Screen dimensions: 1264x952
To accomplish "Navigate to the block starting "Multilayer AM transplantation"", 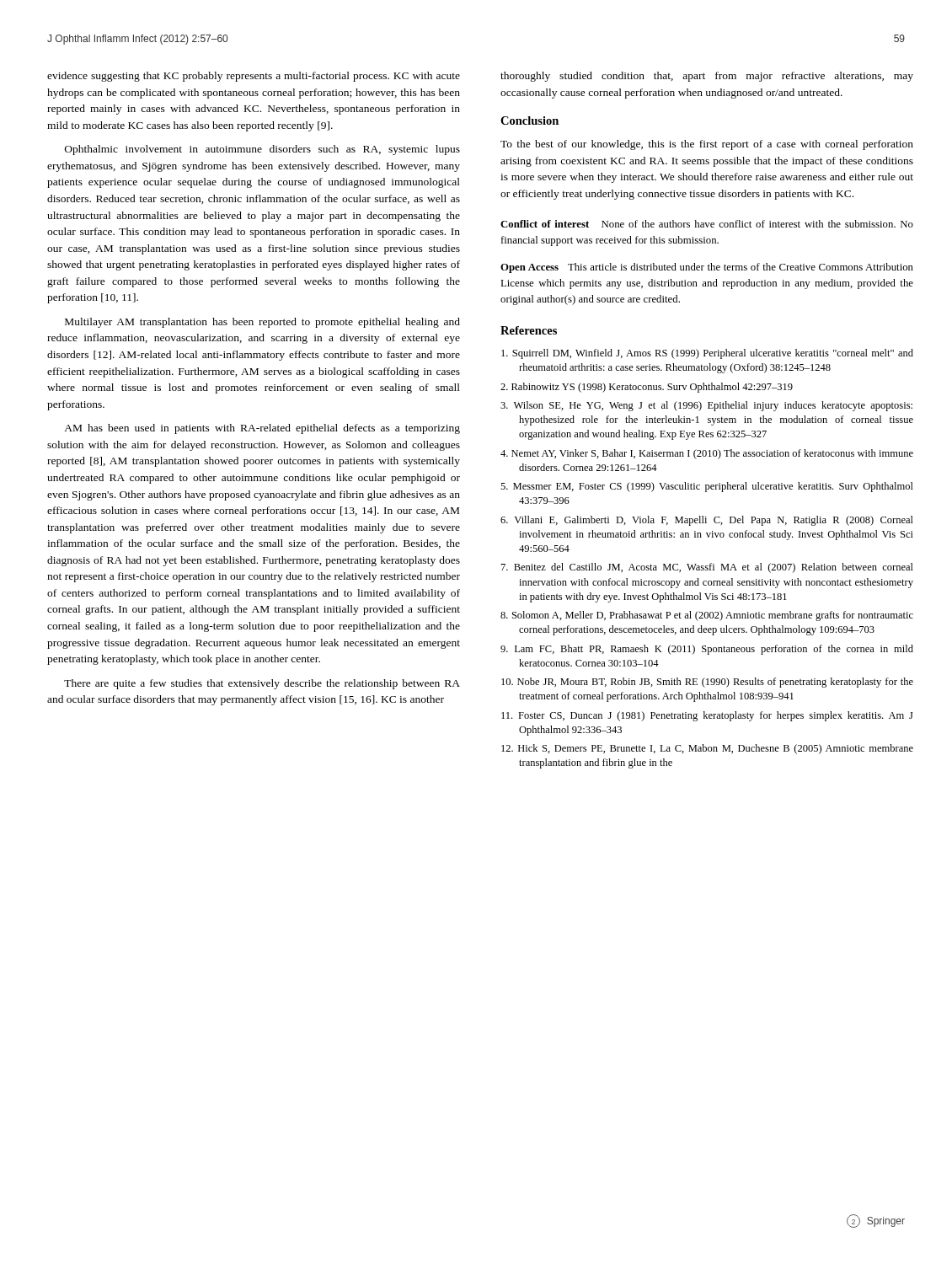I will [x=254, y=363].
